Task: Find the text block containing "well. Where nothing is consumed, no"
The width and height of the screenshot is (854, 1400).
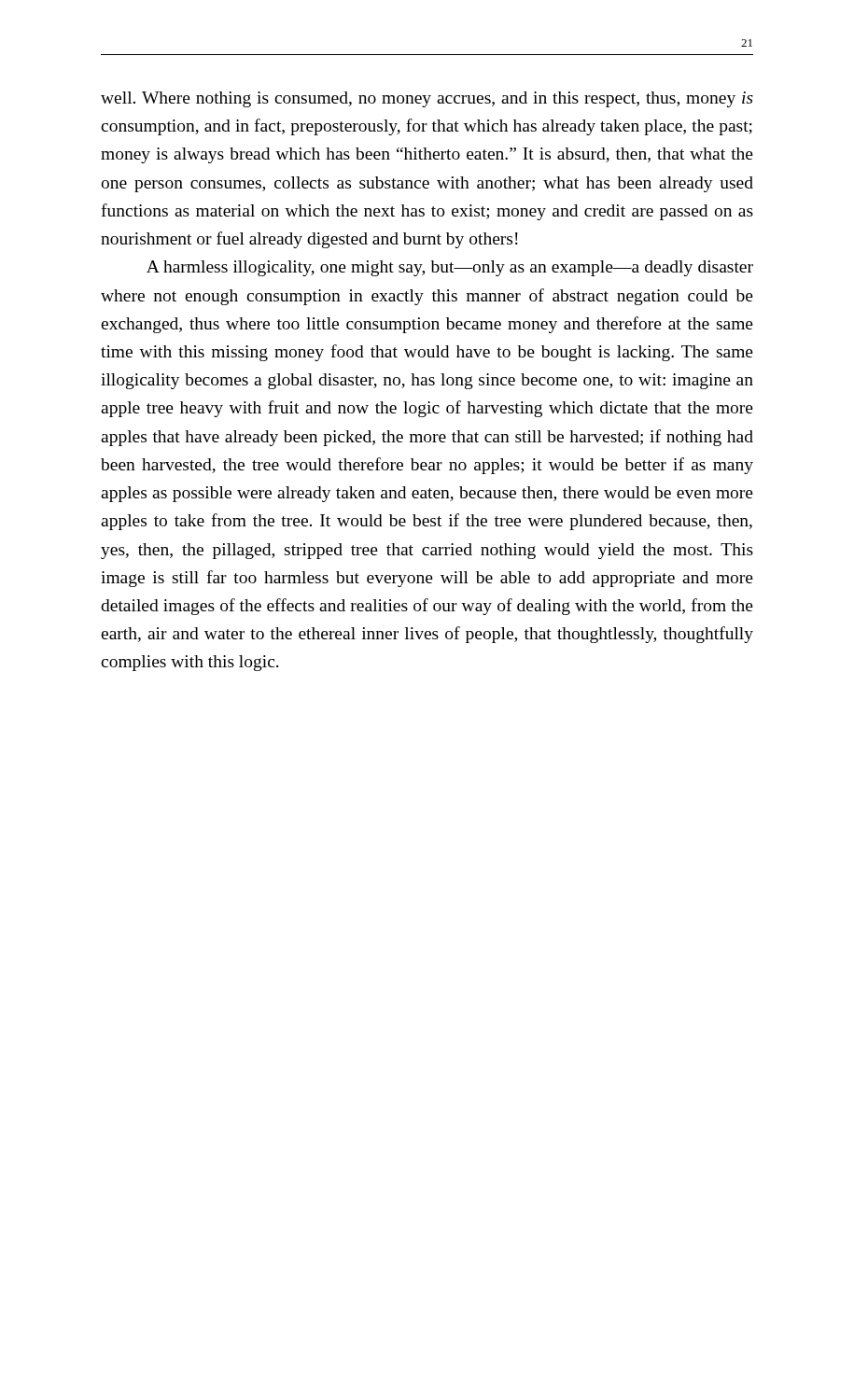Action: click(x=427, y=380)
